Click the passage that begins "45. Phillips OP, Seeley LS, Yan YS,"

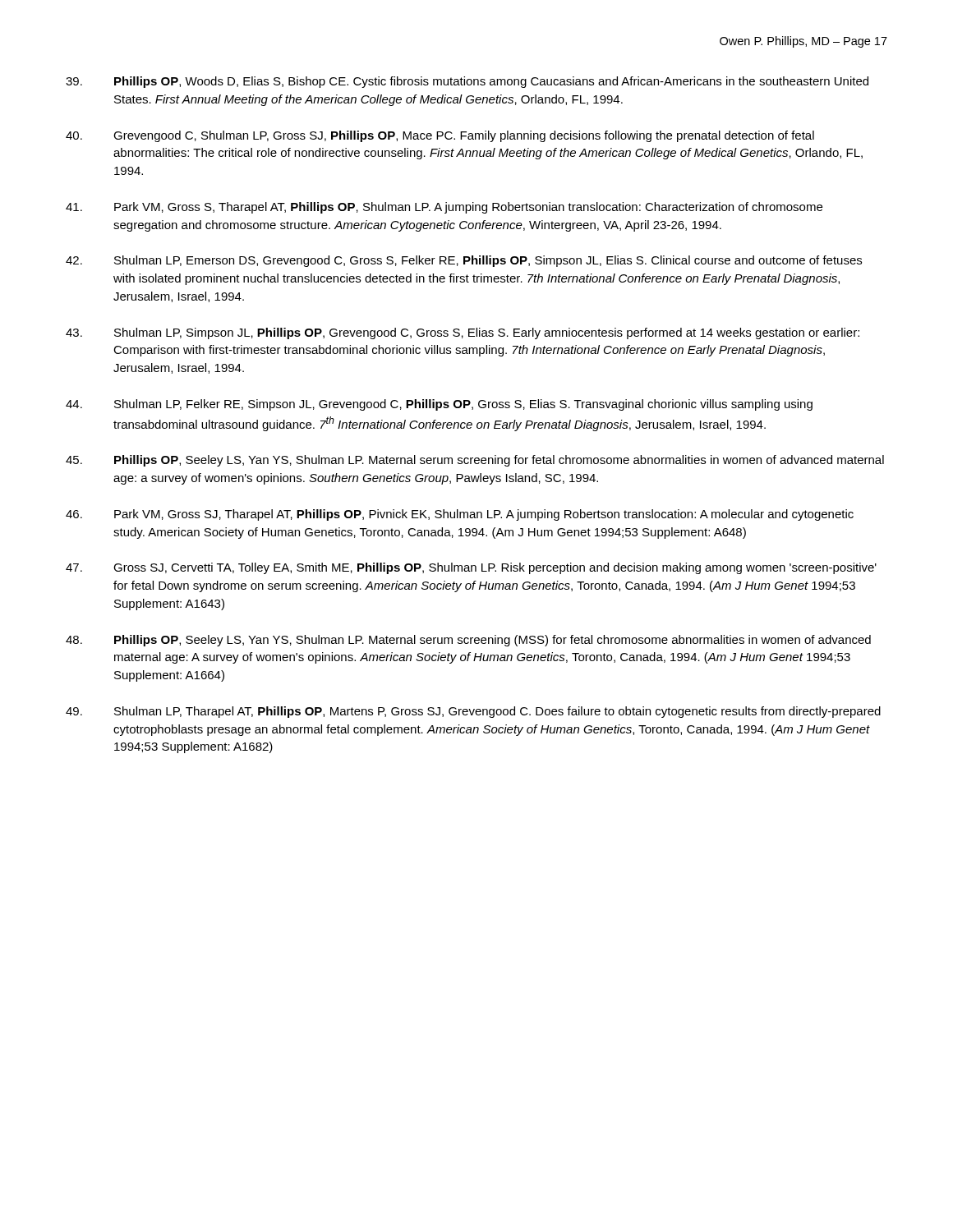point(476,469)
